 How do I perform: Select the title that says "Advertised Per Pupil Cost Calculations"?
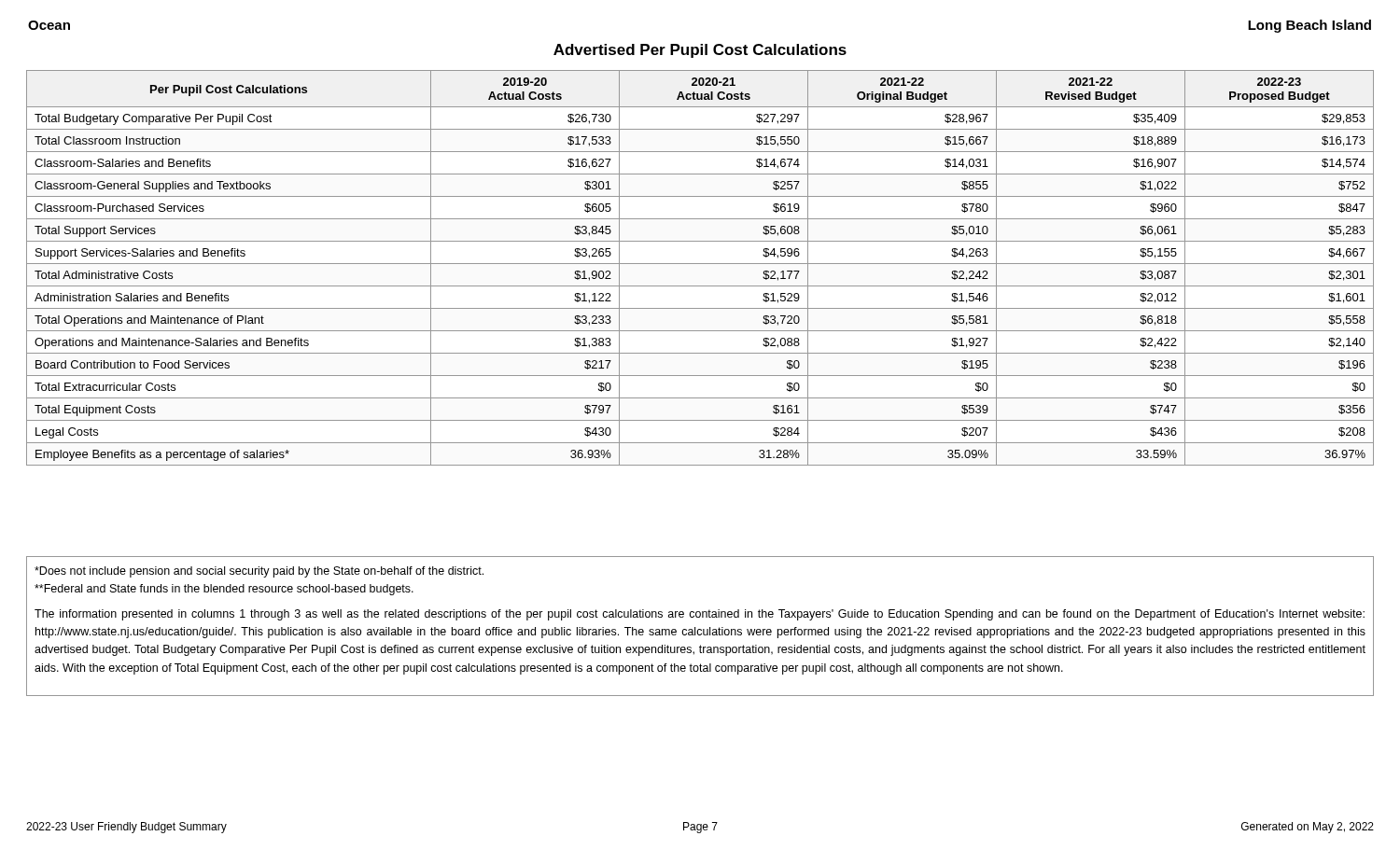click(700, 50)
